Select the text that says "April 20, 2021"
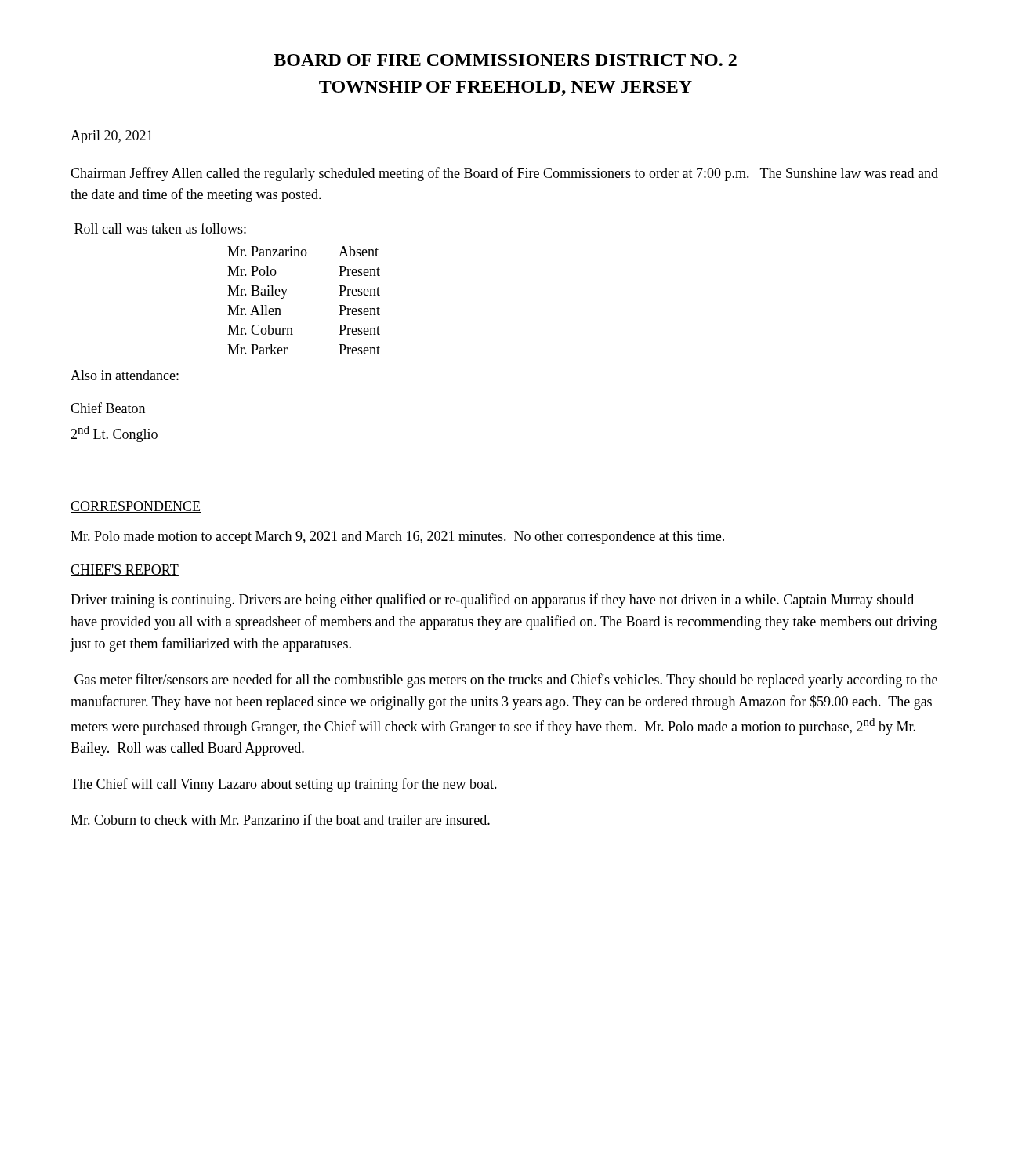 pyautogui.click(x=112, y=136)
